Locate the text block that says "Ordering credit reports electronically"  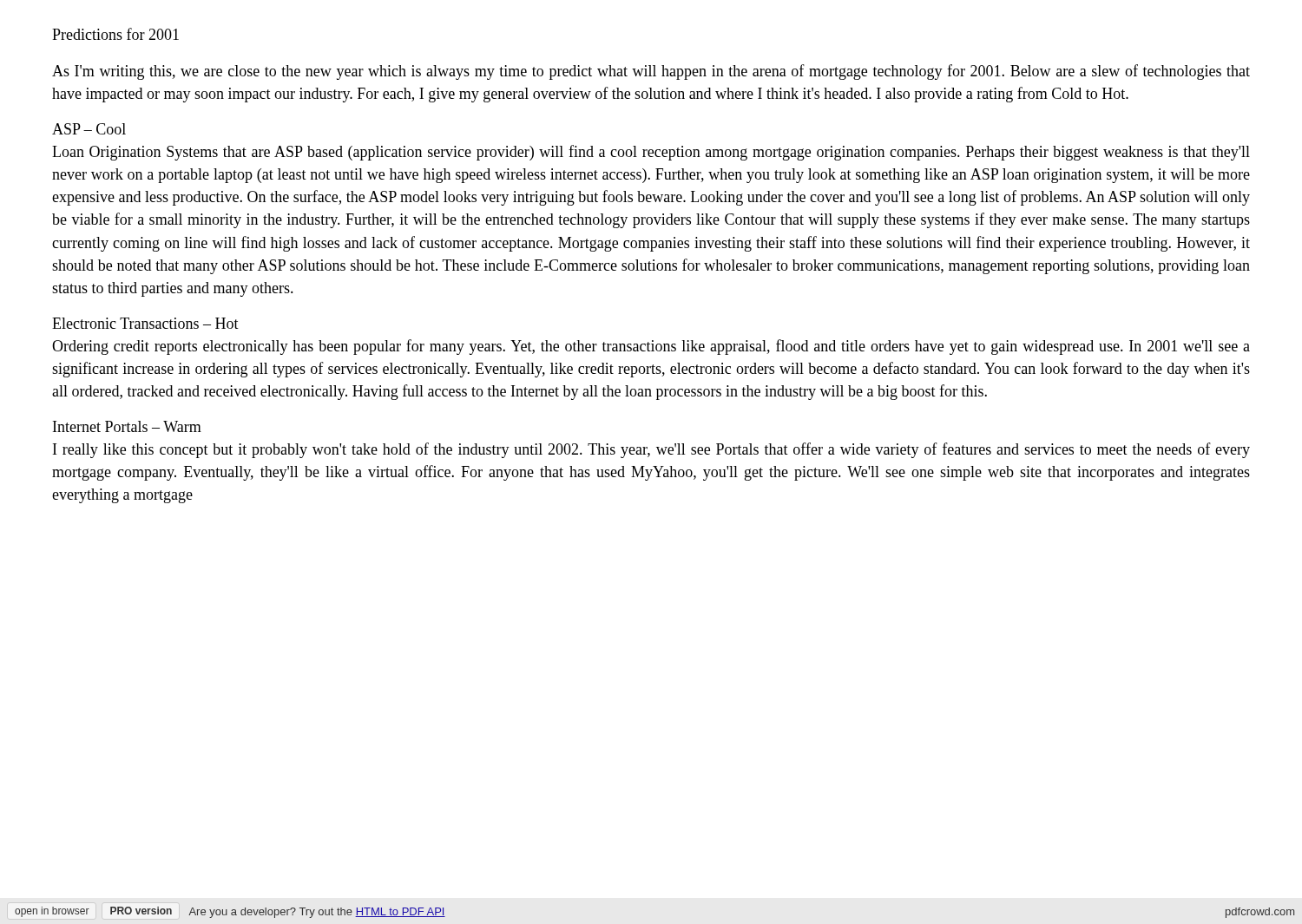tap(651, 369)
